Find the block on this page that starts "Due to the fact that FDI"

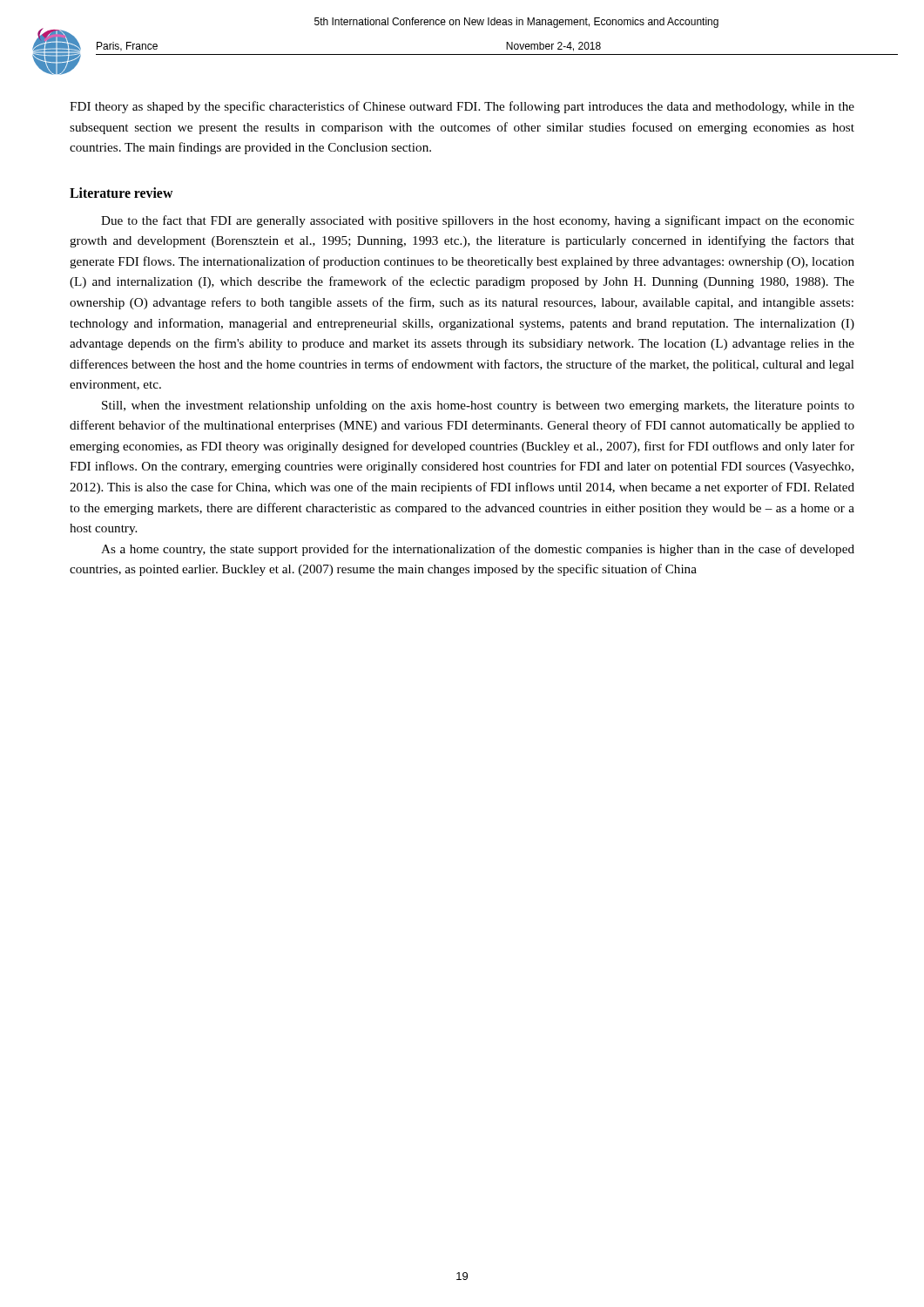462,302
